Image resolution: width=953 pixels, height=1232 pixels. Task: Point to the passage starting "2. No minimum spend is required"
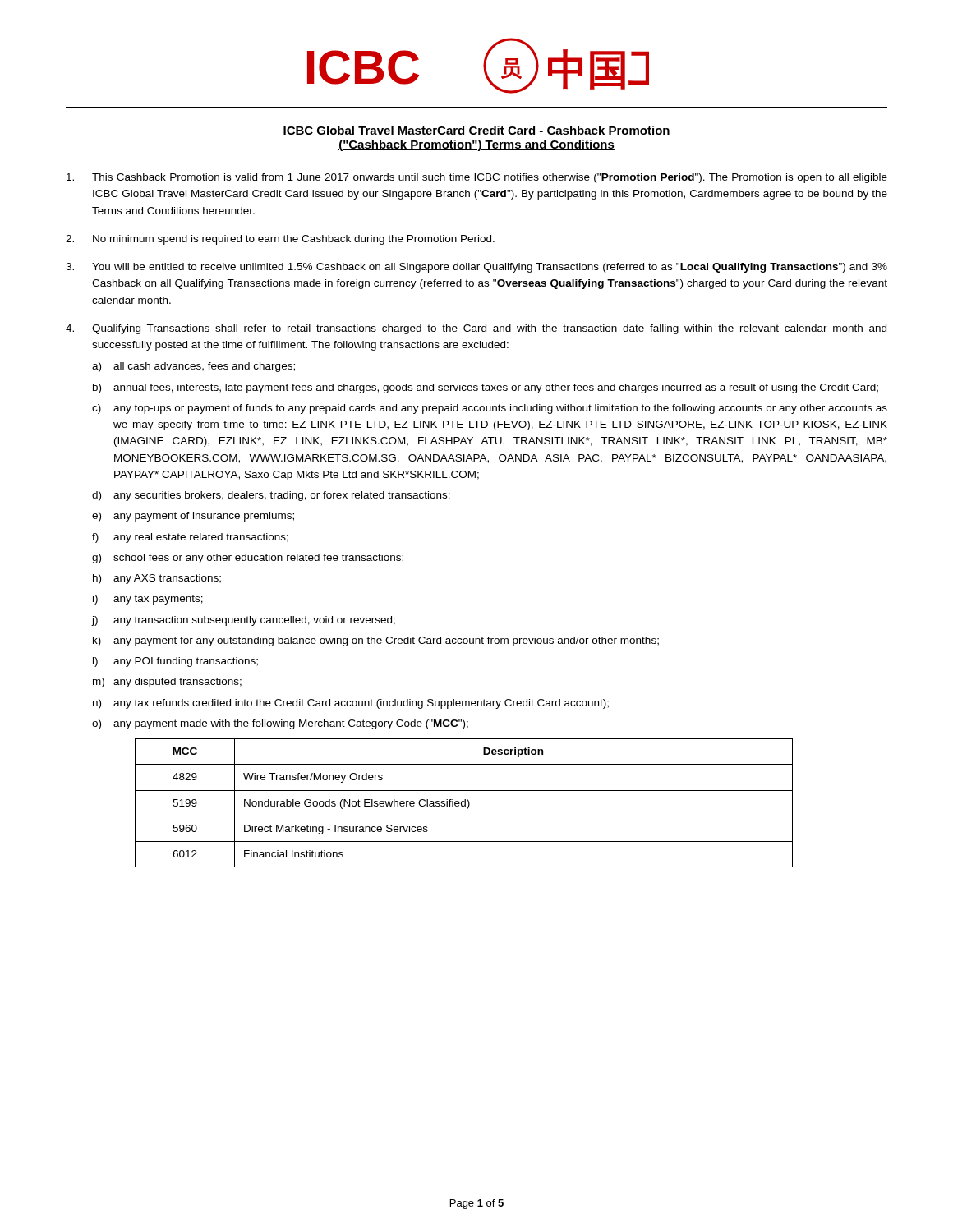[x=476, y=239]
